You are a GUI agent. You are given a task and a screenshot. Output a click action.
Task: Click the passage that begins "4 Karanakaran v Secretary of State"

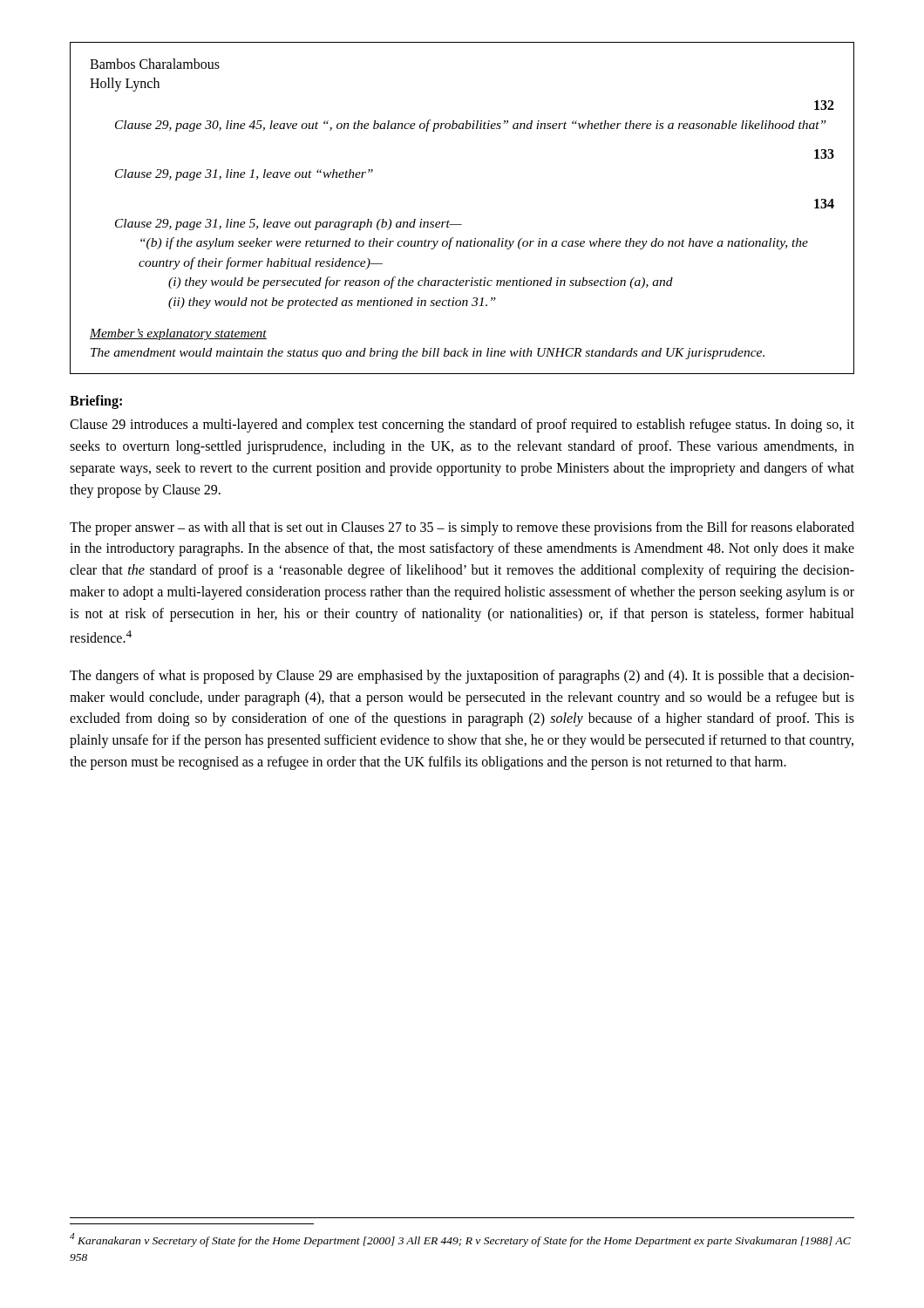point(462,1245)
